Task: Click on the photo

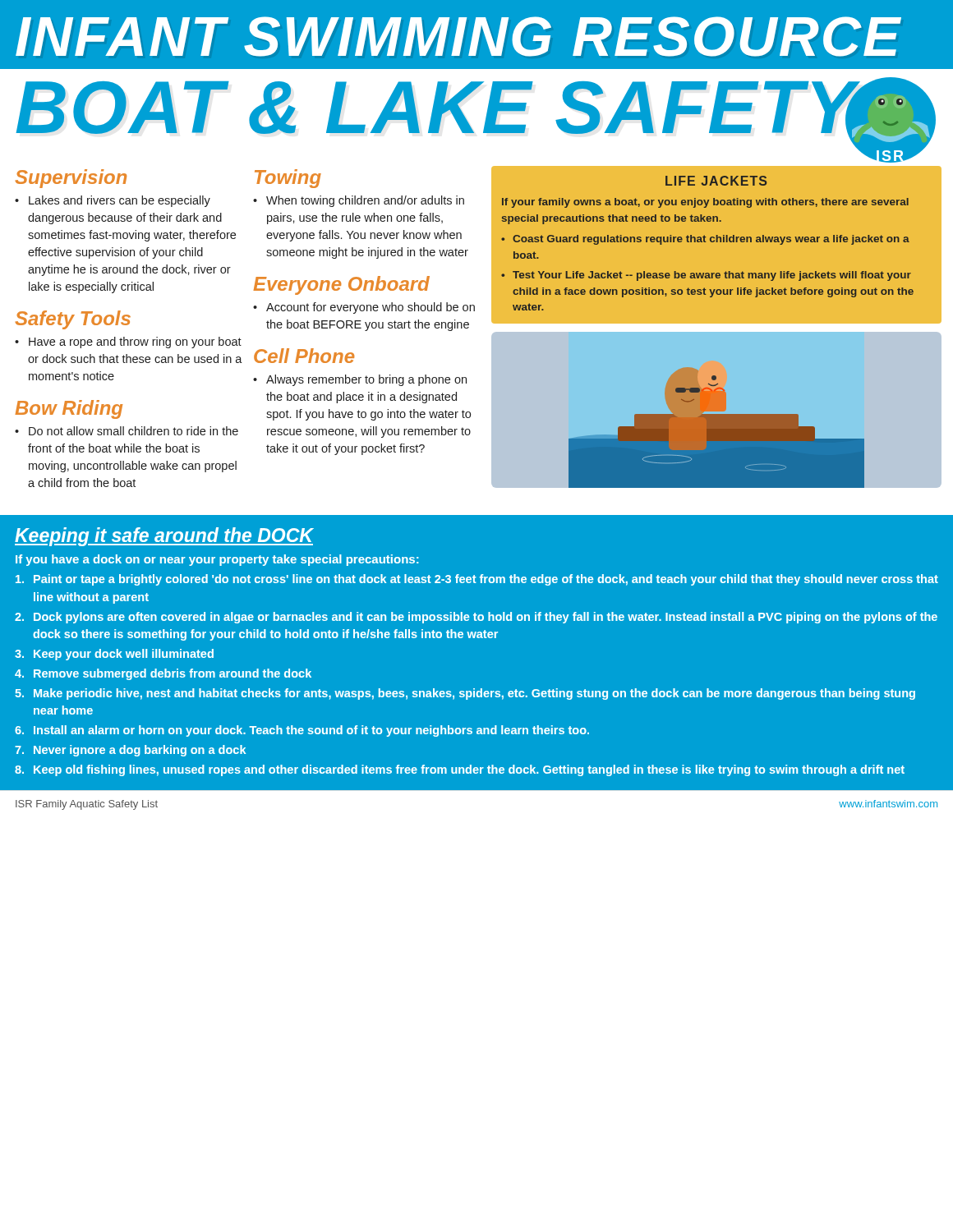Action: click(716, 410)
